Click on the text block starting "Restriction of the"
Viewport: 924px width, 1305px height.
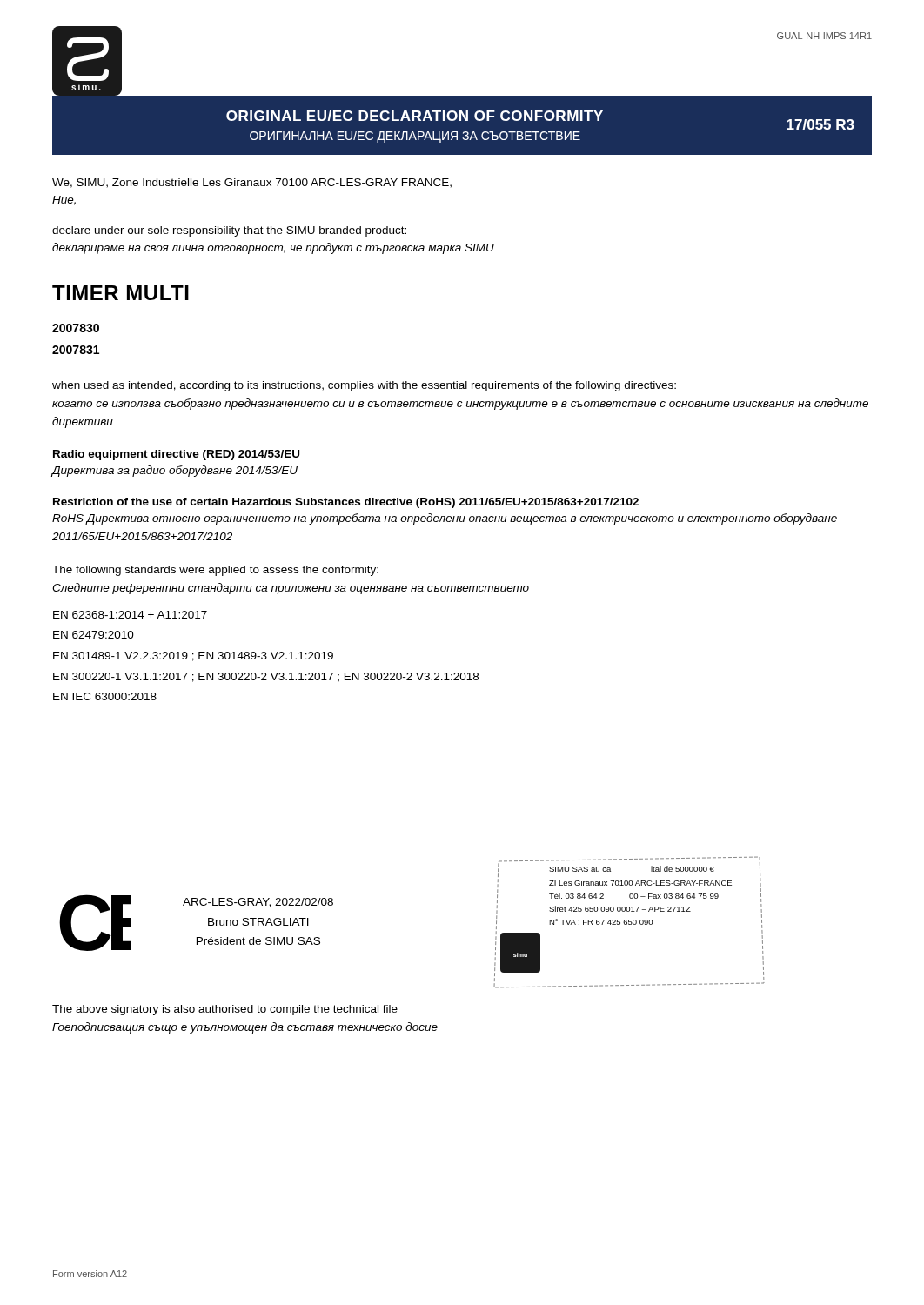(x=462, y=520)
